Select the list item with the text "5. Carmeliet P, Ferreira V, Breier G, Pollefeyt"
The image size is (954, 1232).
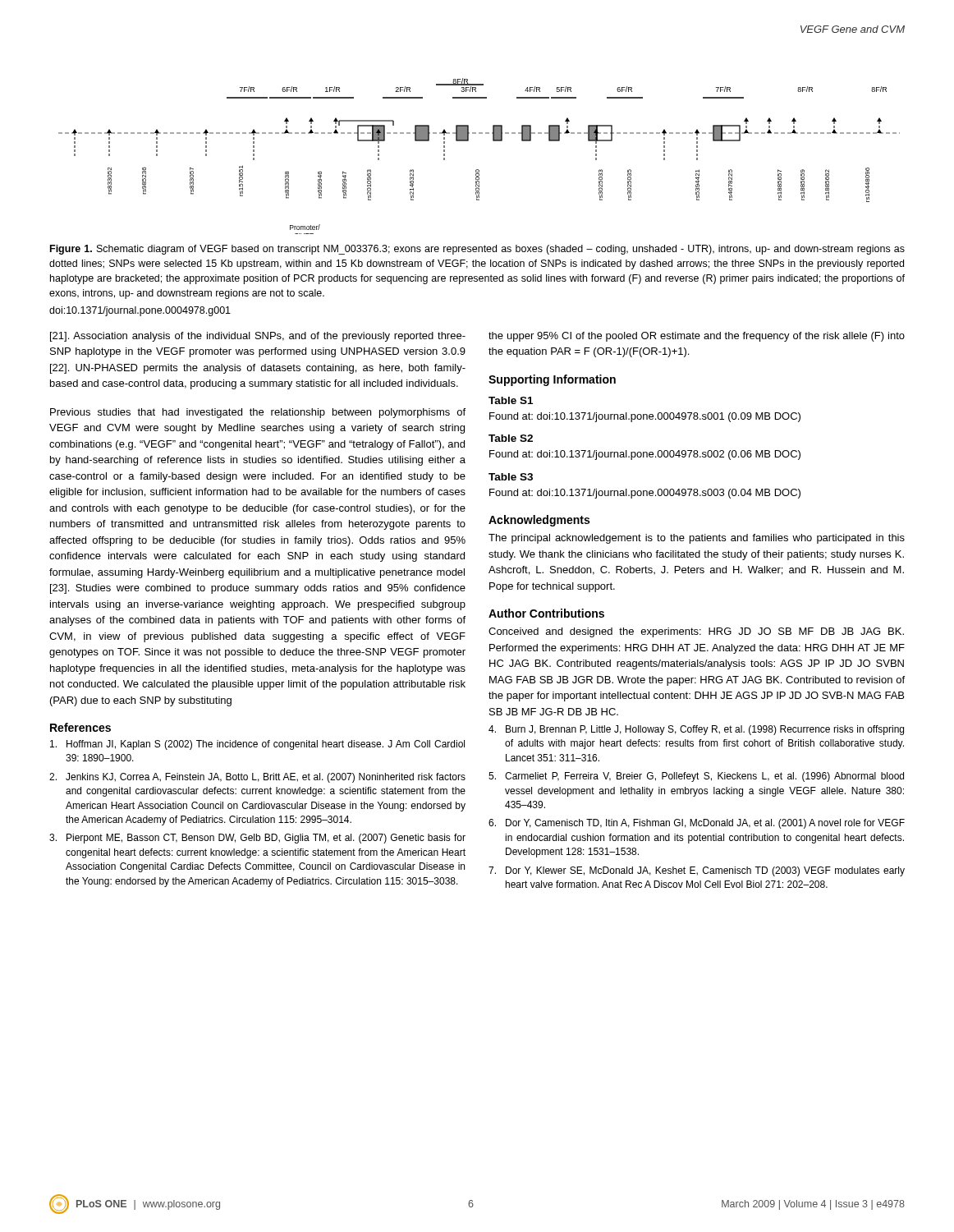697,791
